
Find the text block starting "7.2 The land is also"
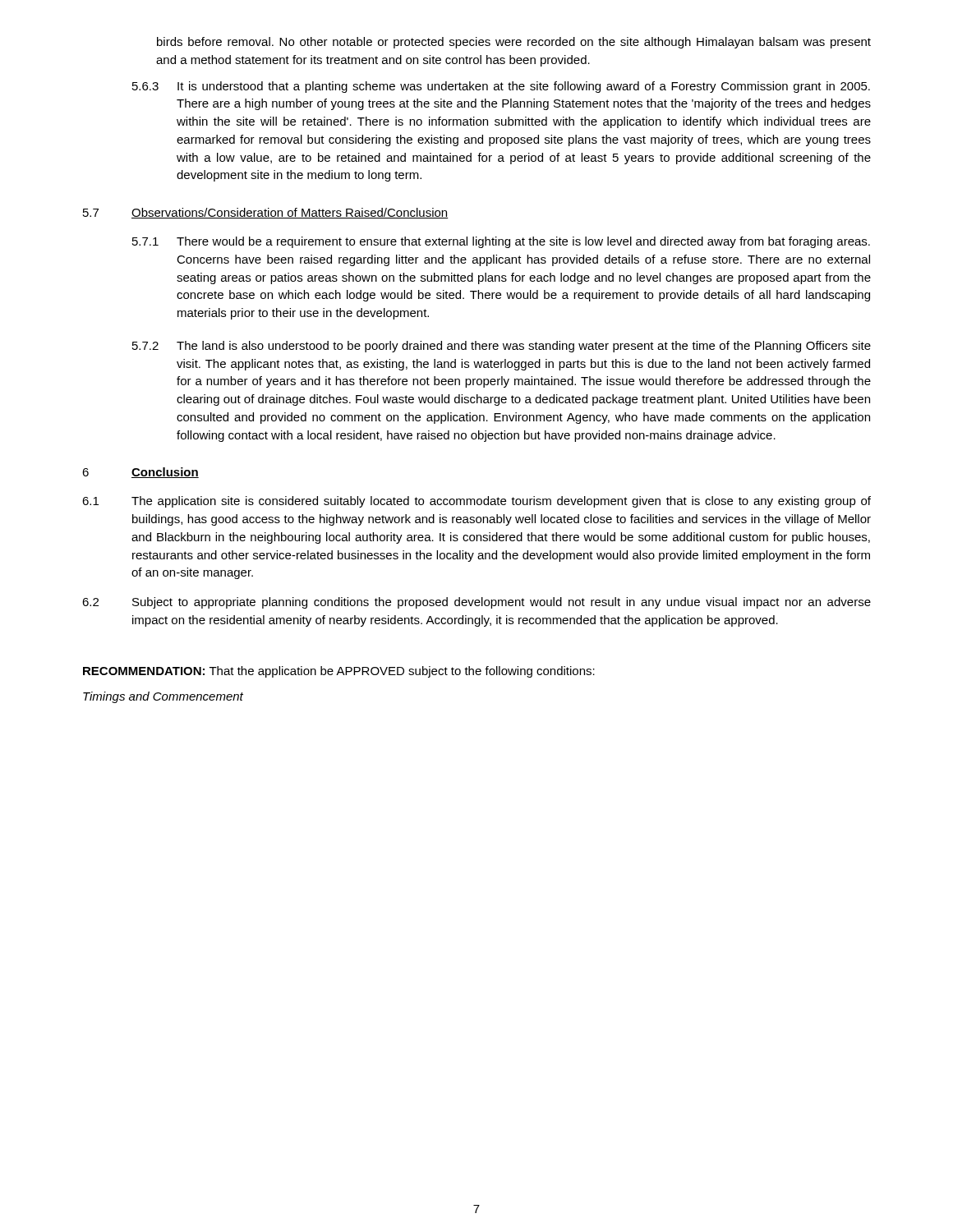tap(501, 390)
